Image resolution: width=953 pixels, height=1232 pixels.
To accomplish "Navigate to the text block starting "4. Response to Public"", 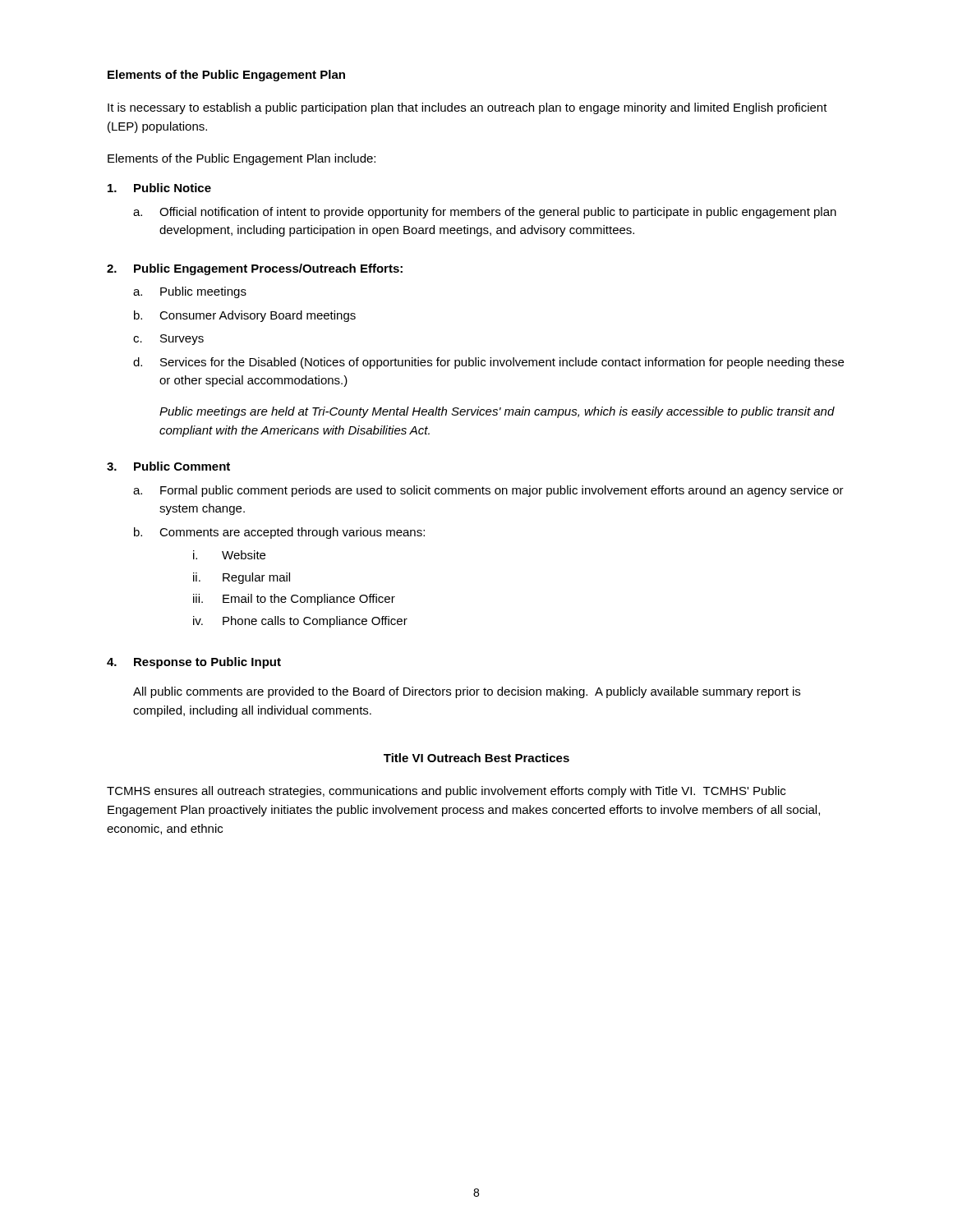I will pos(476,686).
